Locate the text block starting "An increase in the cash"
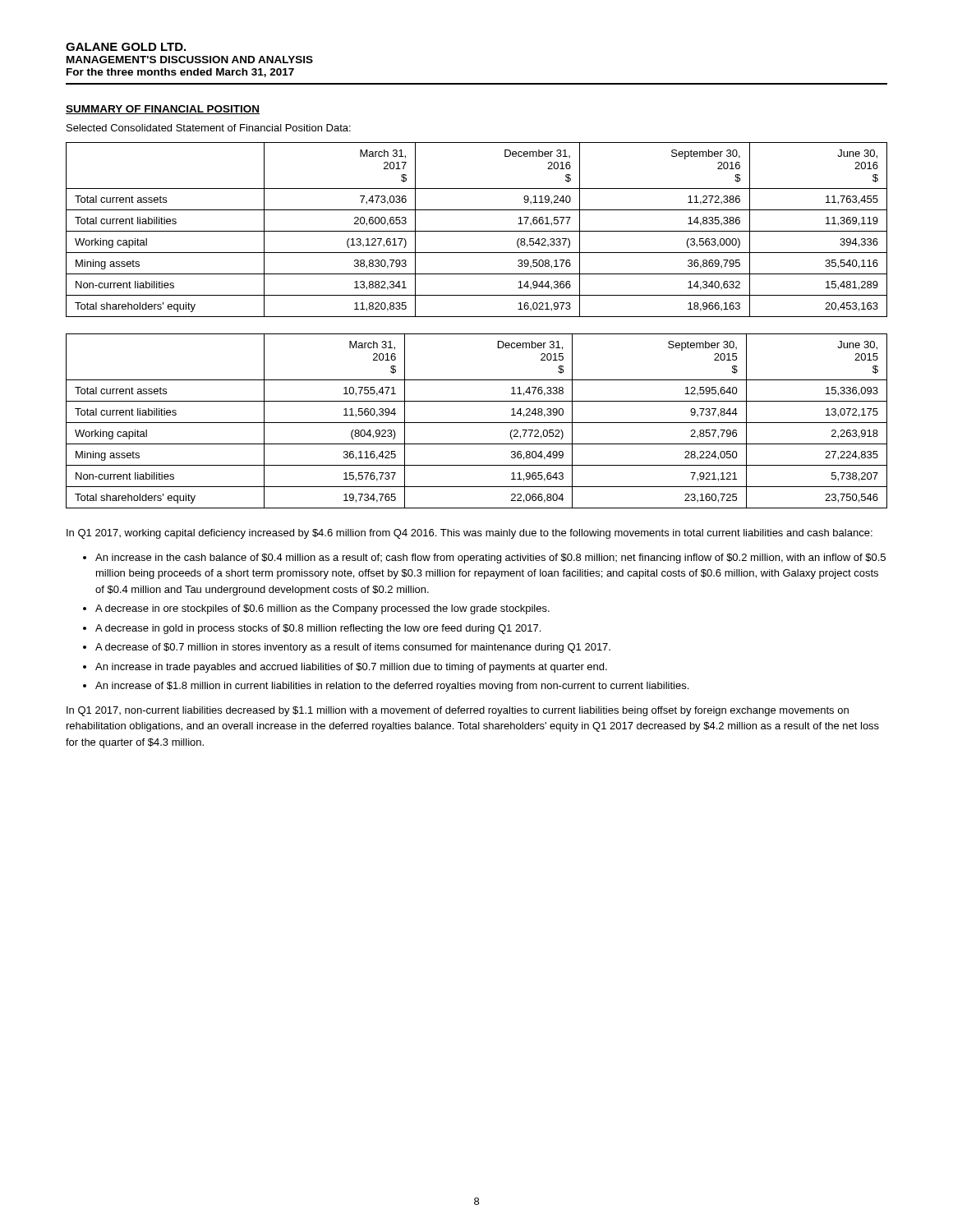 pos(491,573)
